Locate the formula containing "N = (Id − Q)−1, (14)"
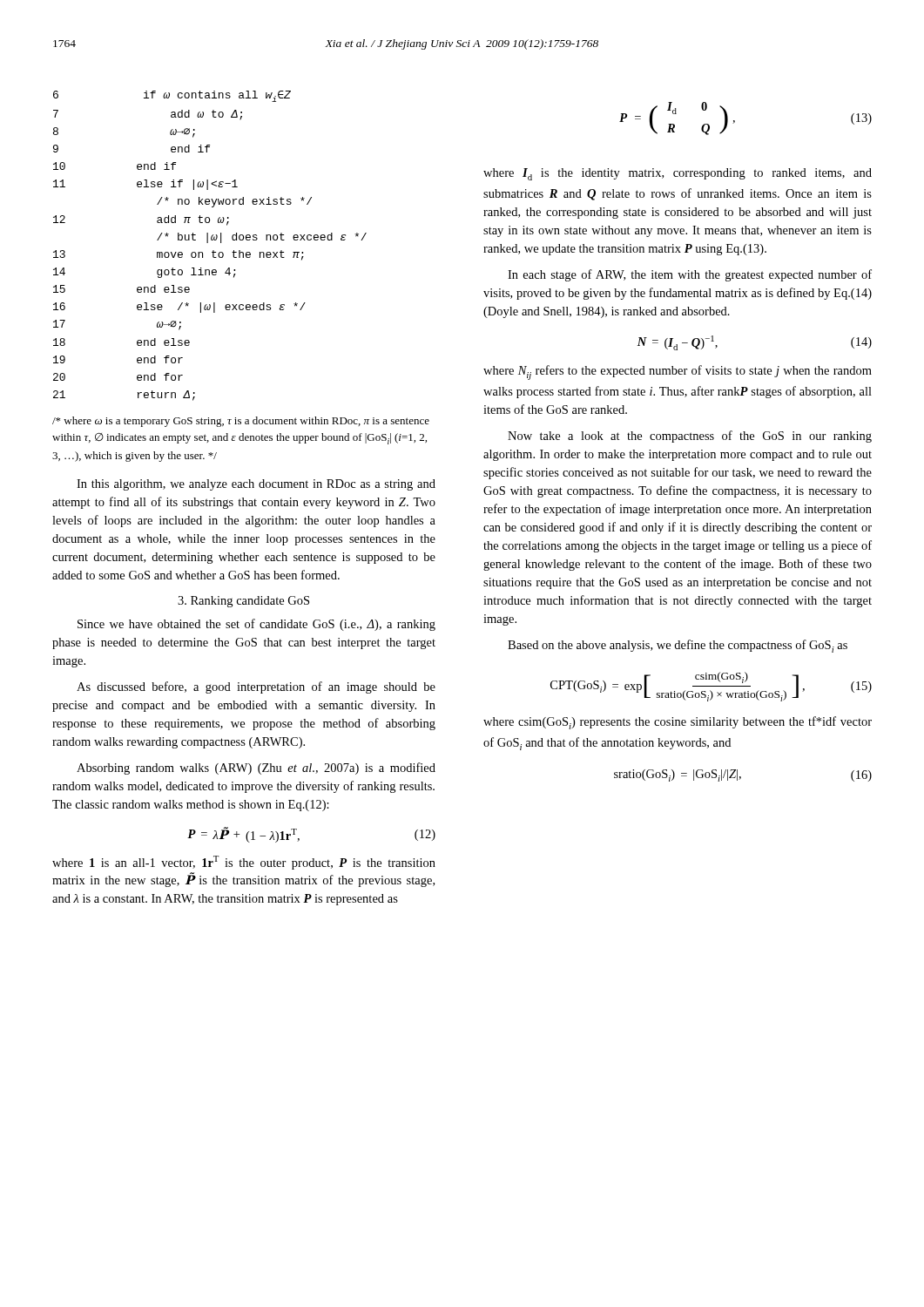This screenshot has height=1307, width=924. point(671,343)
